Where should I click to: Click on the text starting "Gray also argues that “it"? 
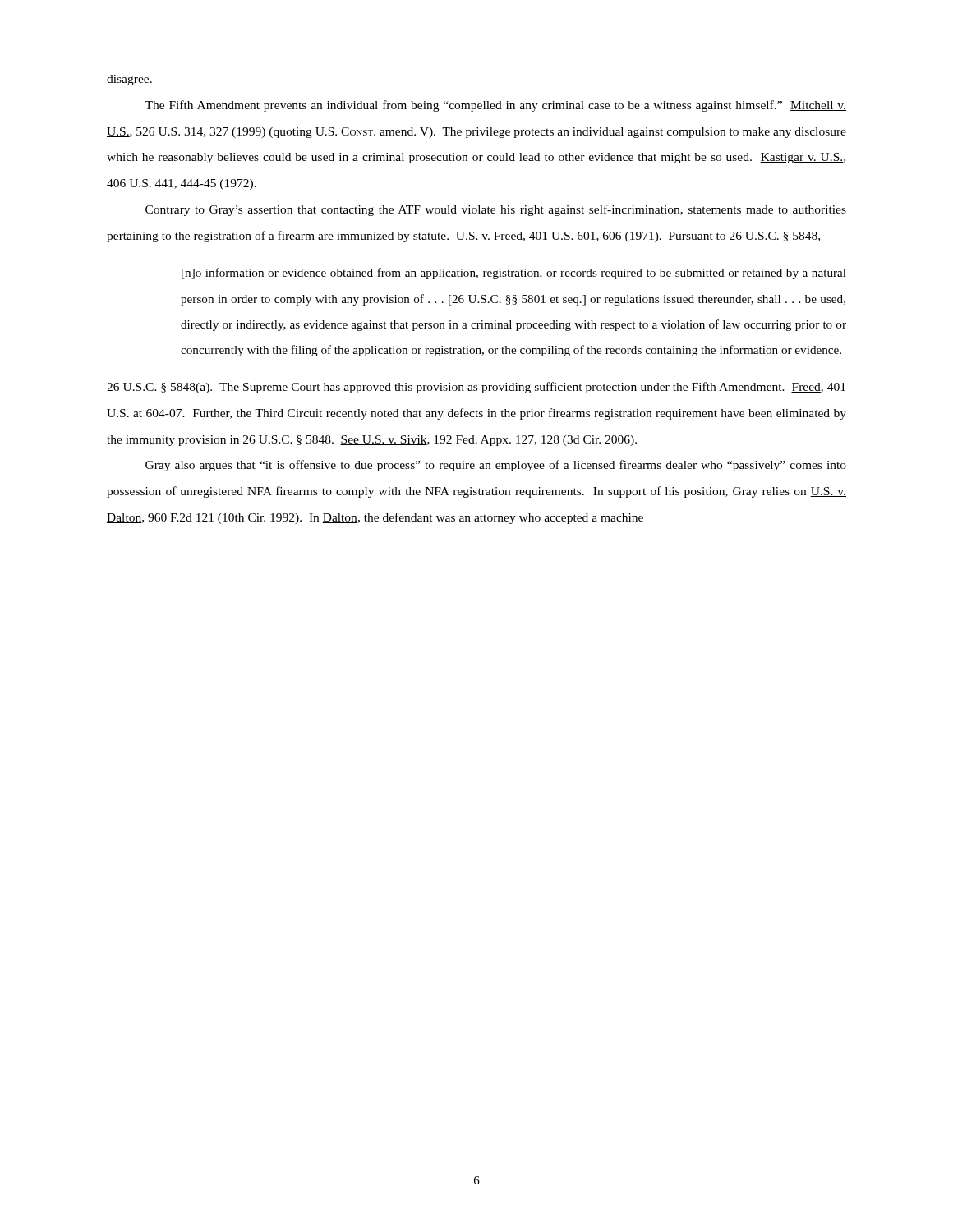(476, 491)
